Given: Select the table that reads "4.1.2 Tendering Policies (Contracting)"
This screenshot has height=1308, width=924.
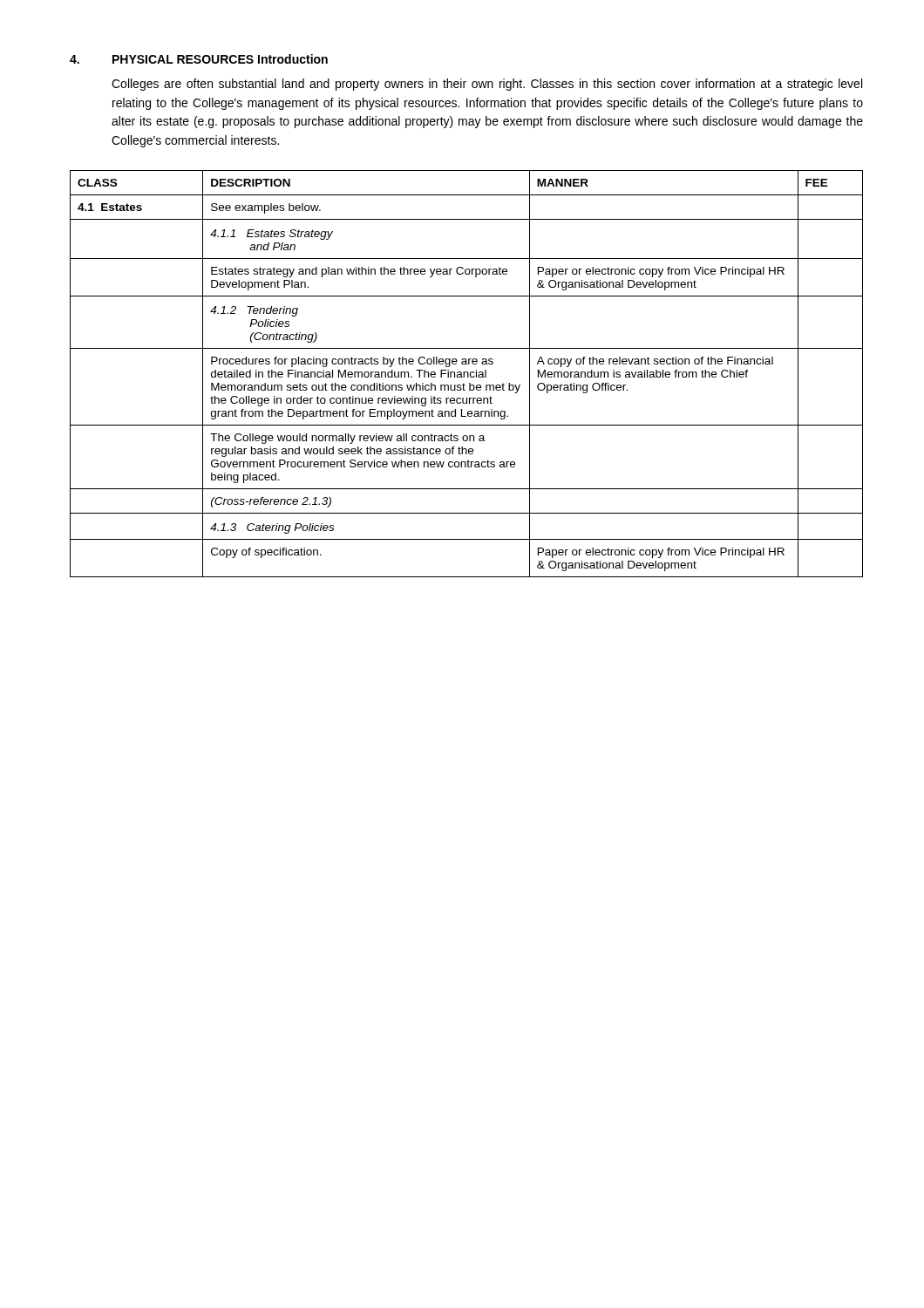Looking at the screenshot, I should tap(466, 373).
